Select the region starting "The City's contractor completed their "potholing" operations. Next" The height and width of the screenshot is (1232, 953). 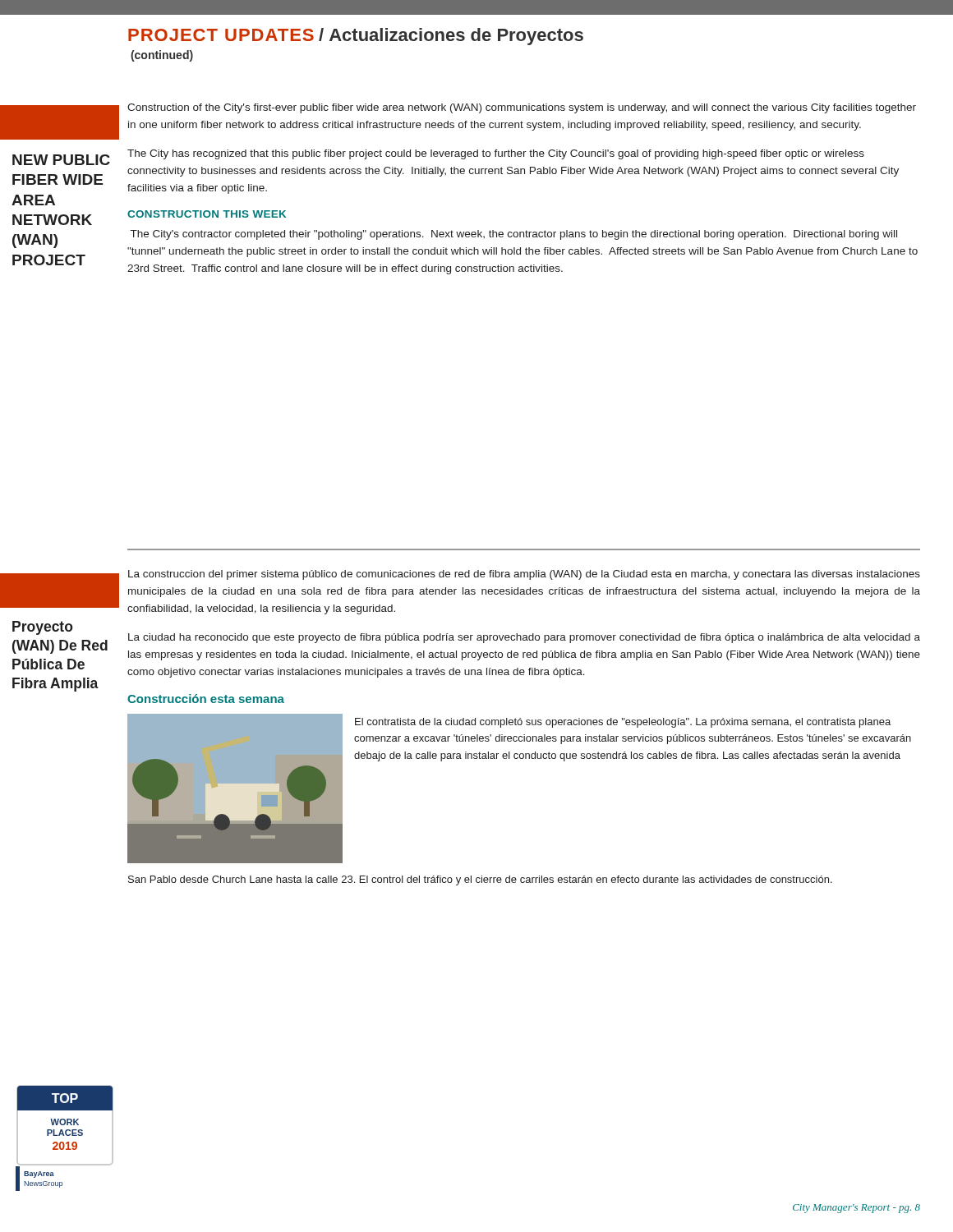[523, 251]
